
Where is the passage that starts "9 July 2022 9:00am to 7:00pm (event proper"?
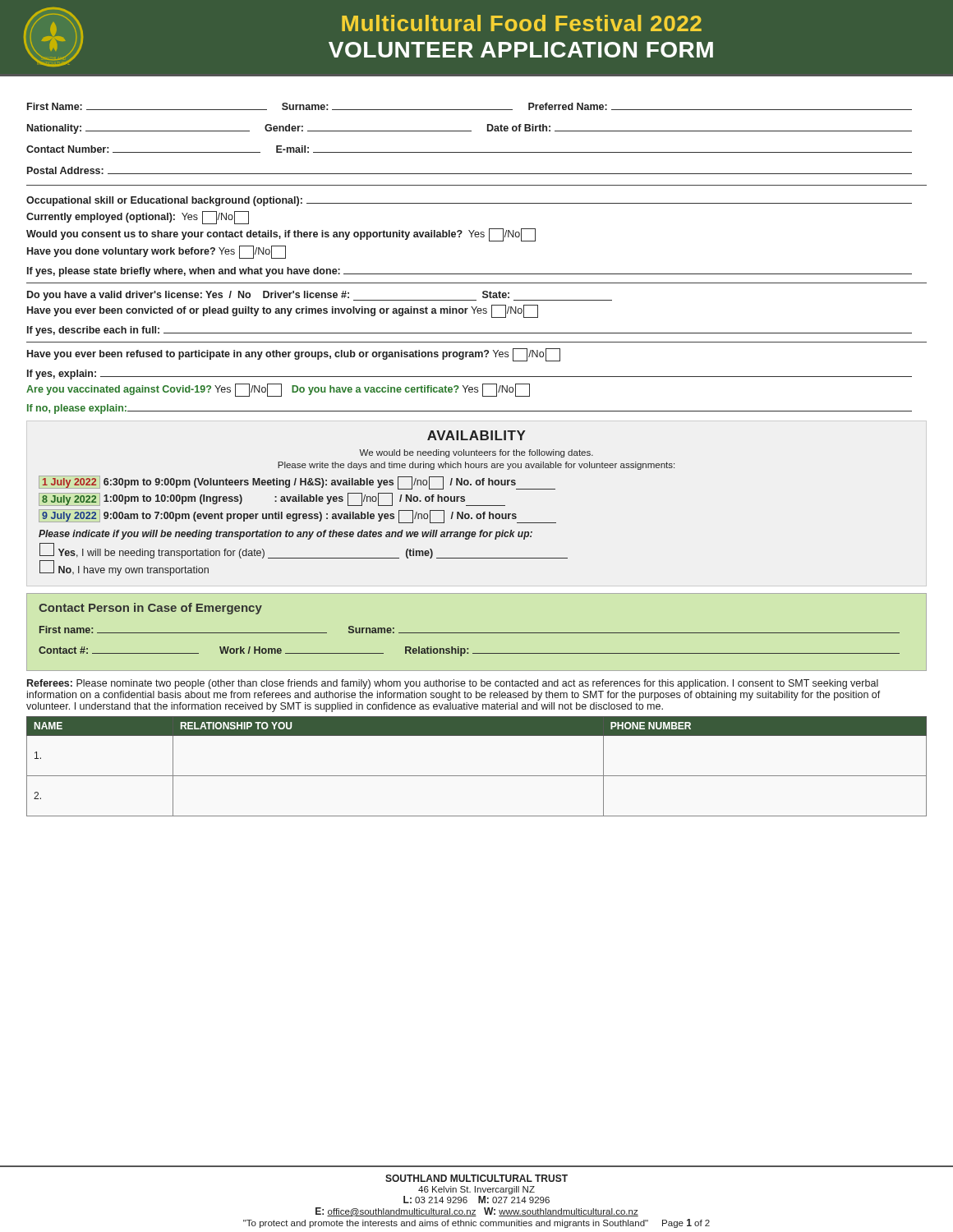click(297, 516)
